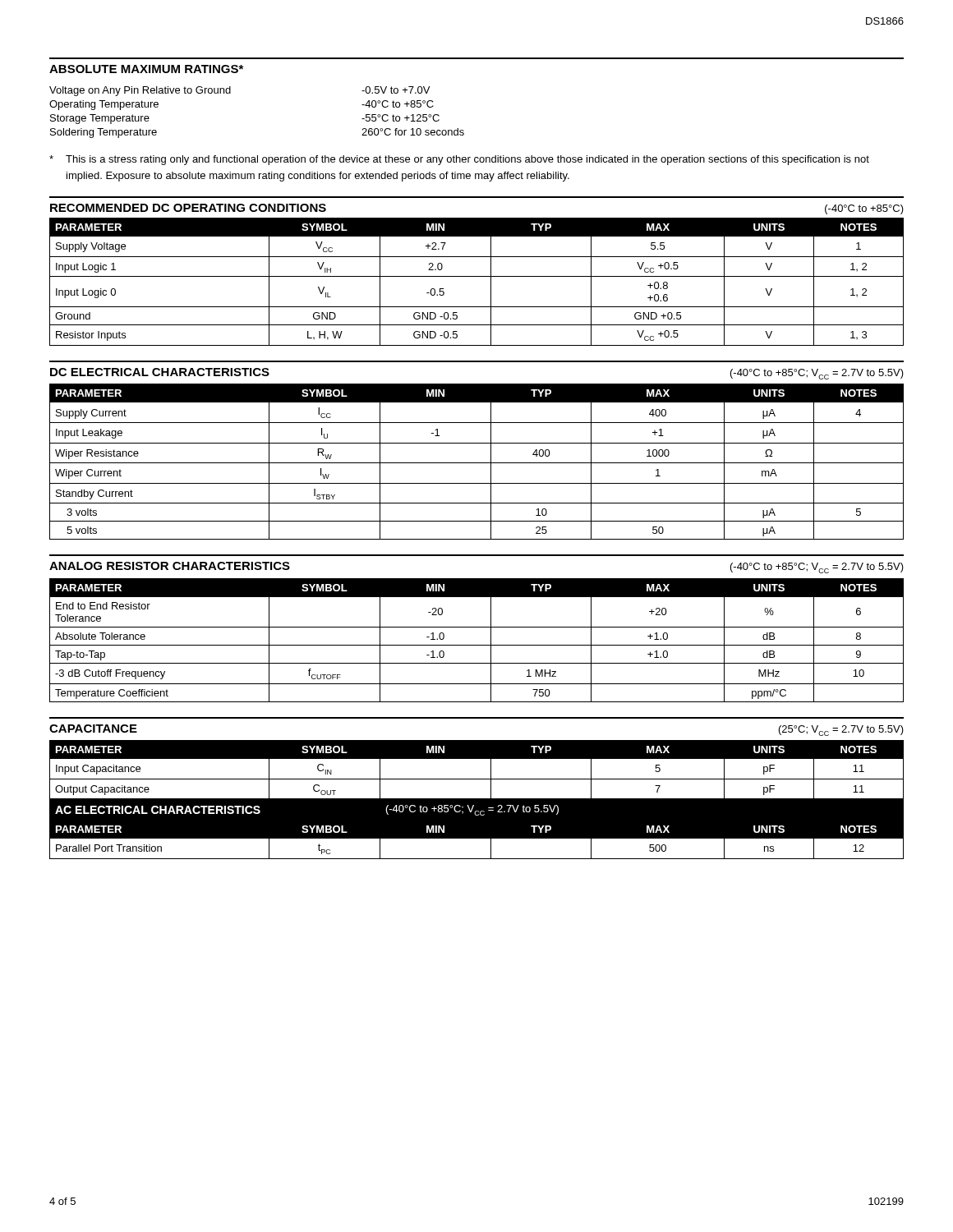Click on the table containing "V CC +0.5"

tap(476, 282)
